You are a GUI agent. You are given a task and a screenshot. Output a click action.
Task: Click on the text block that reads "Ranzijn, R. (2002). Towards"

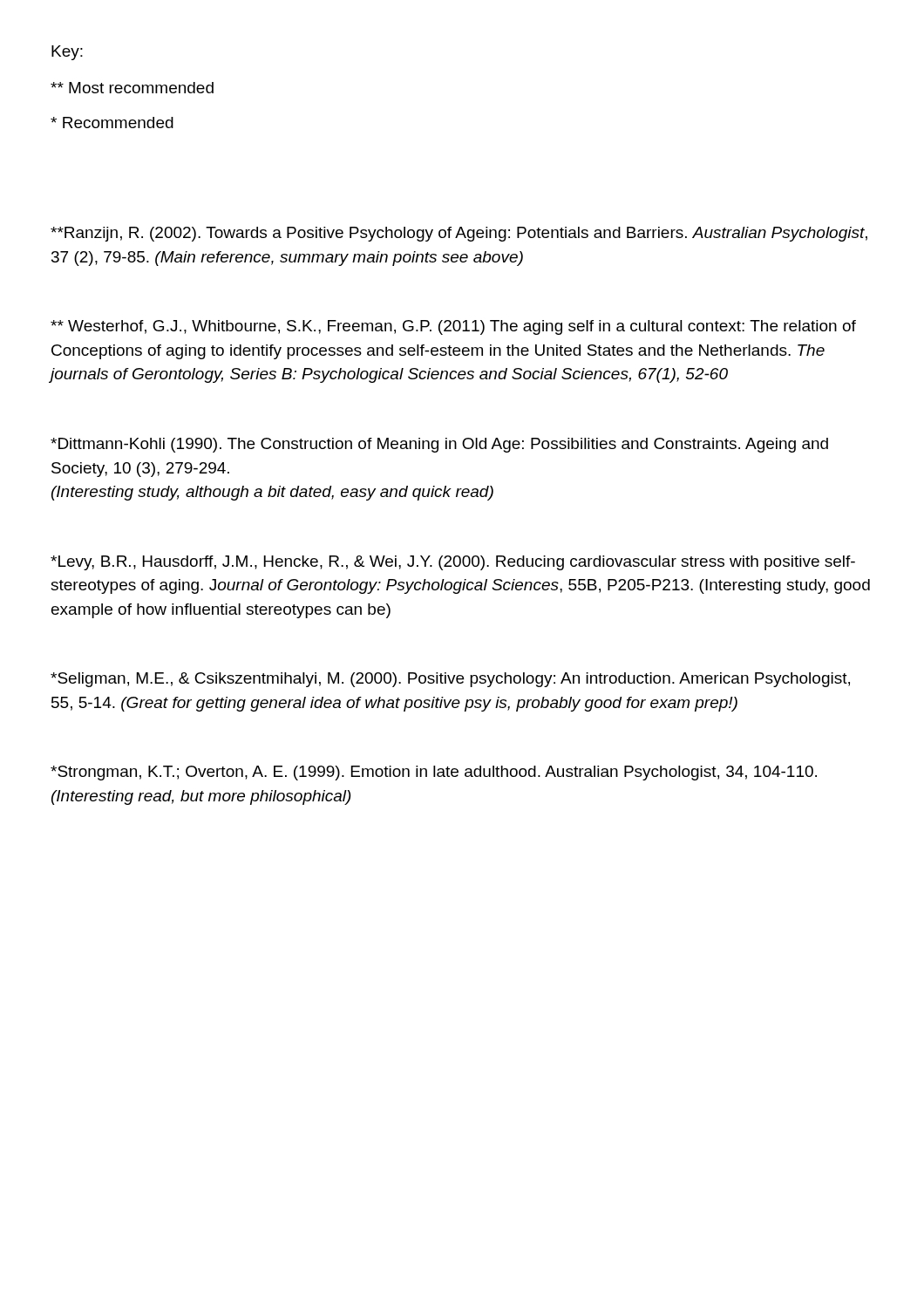(460, 245)
